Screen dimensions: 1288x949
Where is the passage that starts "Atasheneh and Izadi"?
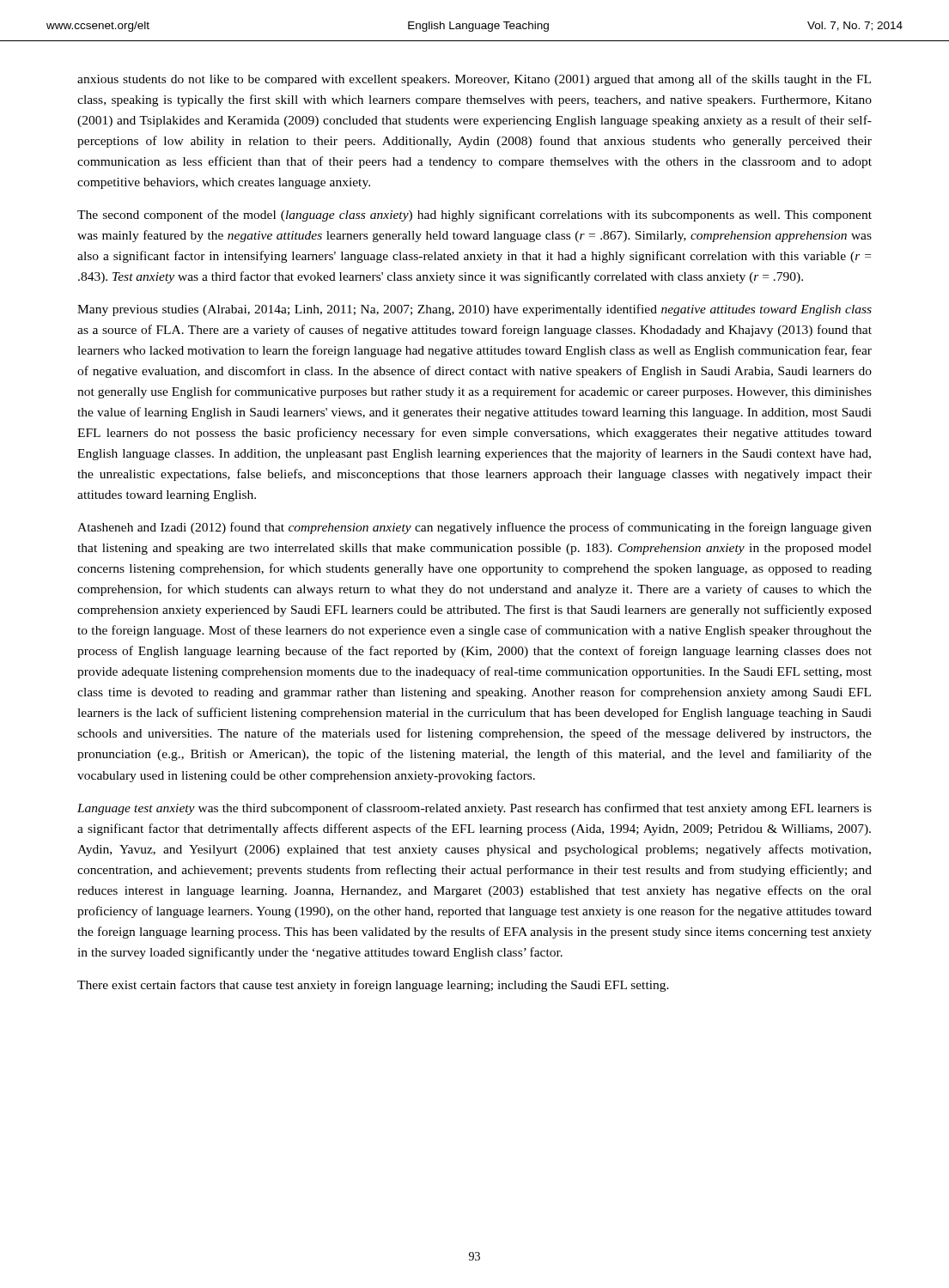474,651
